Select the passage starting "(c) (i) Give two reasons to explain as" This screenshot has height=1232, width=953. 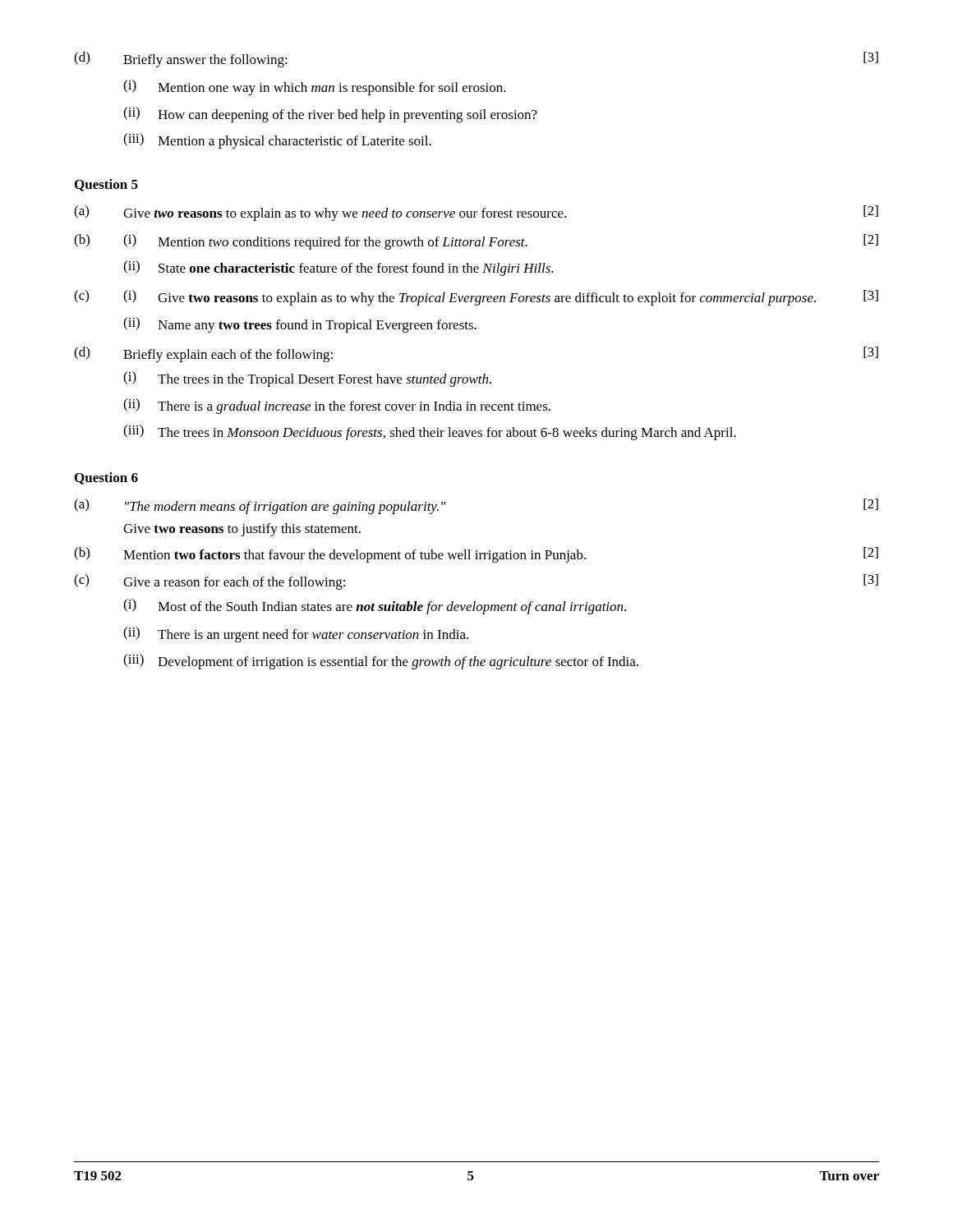(476, 314)
